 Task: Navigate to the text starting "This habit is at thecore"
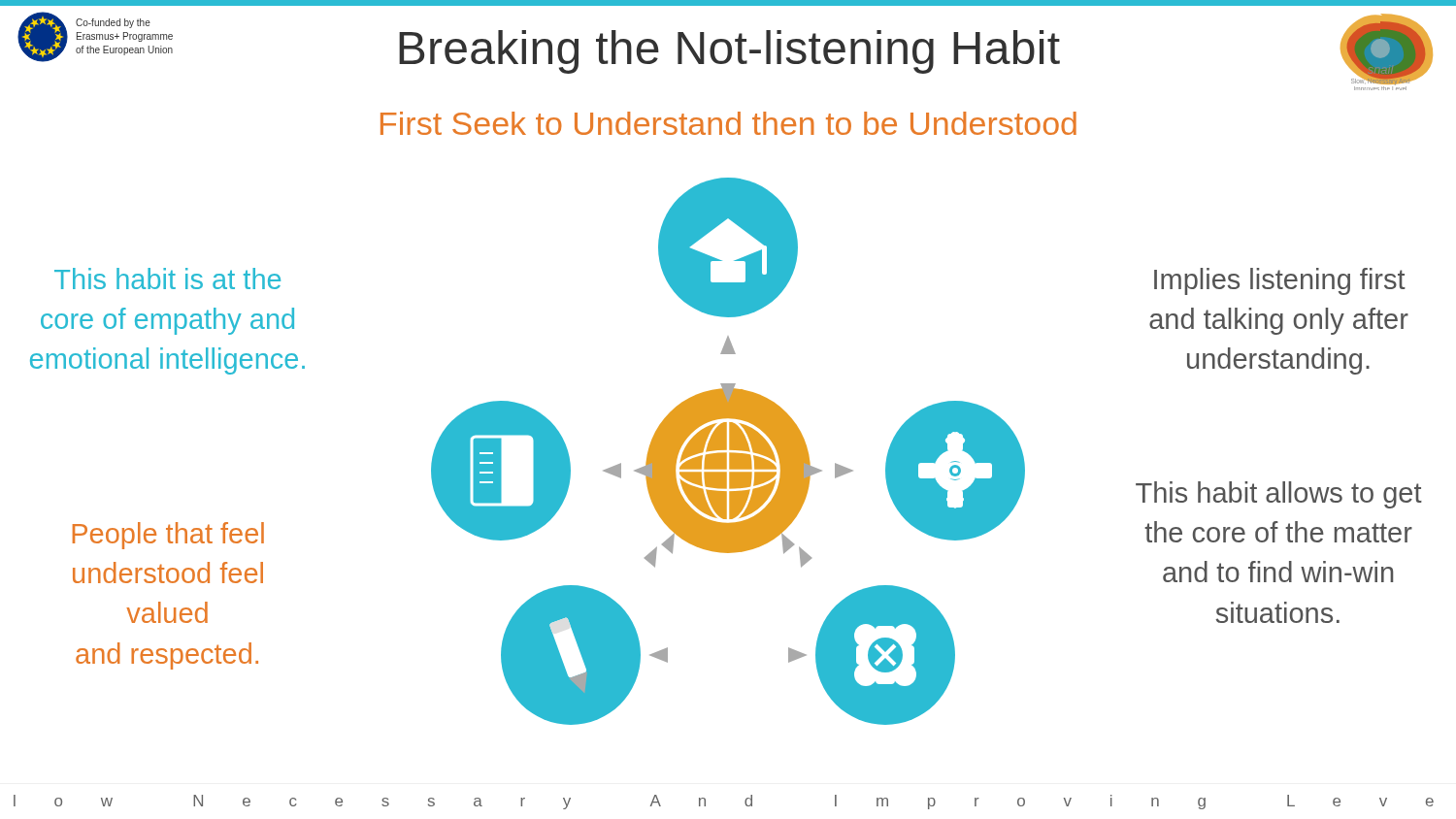(x=168, y=319)
